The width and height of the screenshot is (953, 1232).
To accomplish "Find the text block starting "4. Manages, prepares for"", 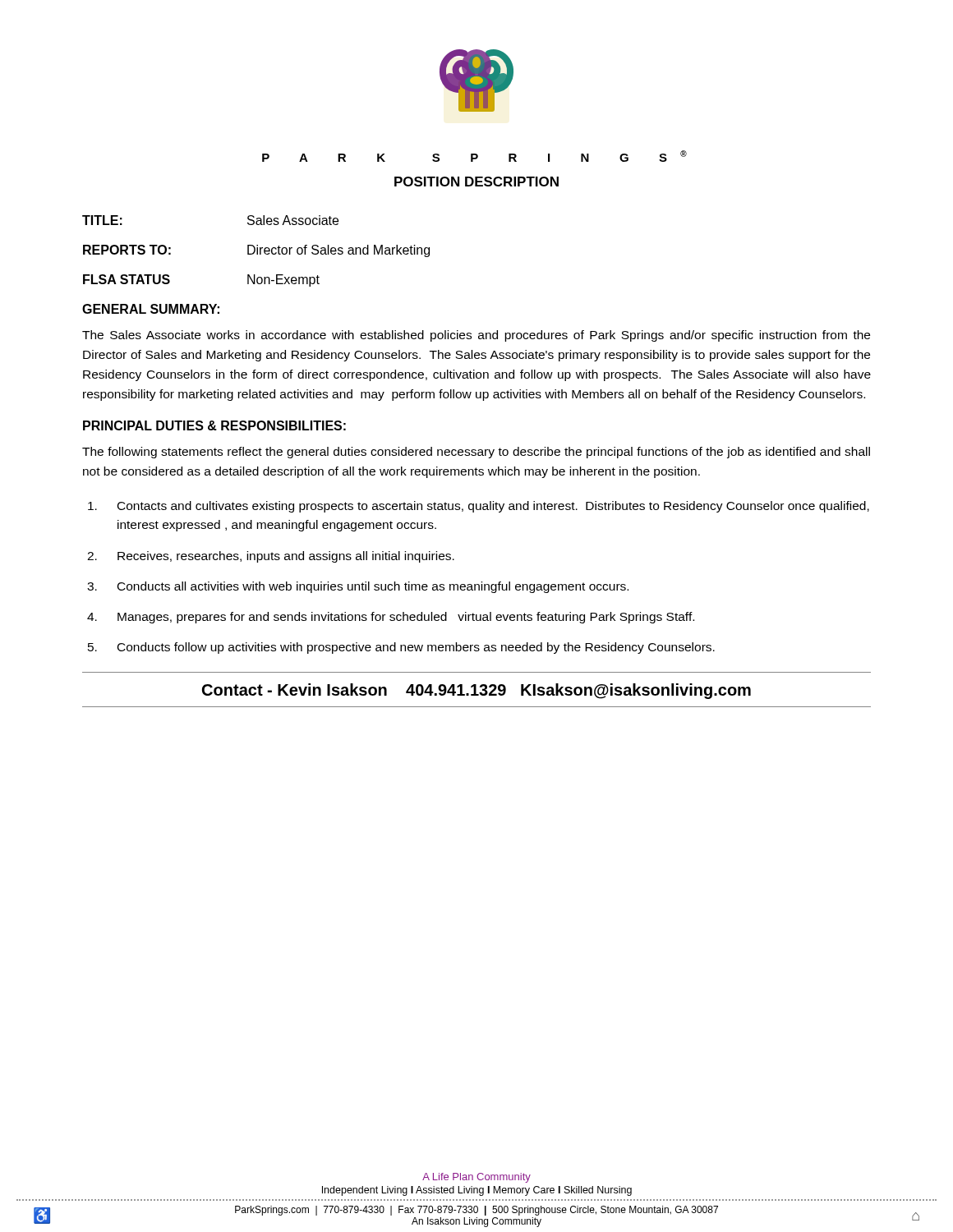I will coord(476,617).
